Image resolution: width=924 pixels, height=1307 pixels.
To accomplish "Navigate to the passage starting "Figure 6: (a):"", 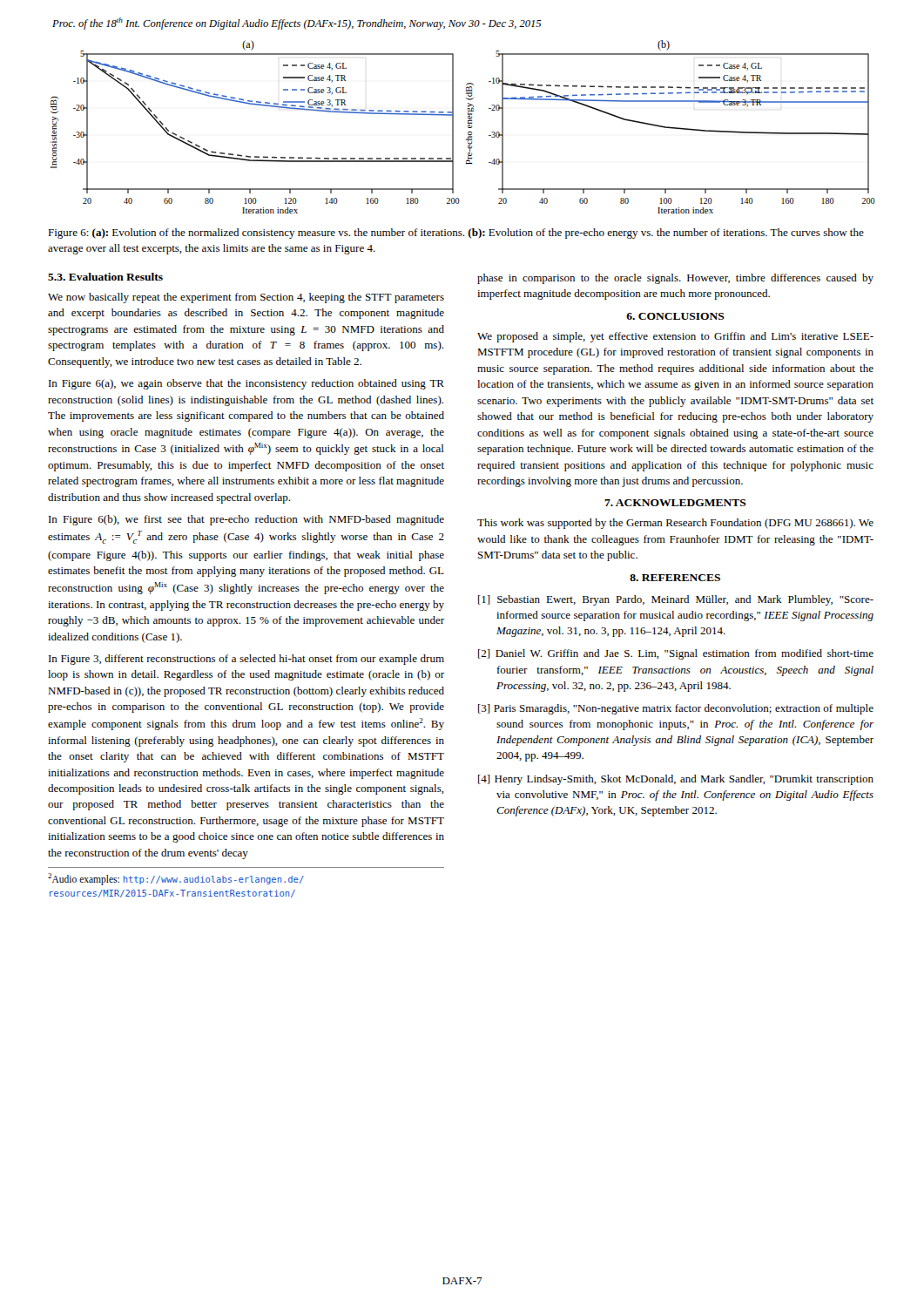I will pyautogui.click(x=456, y=240).
